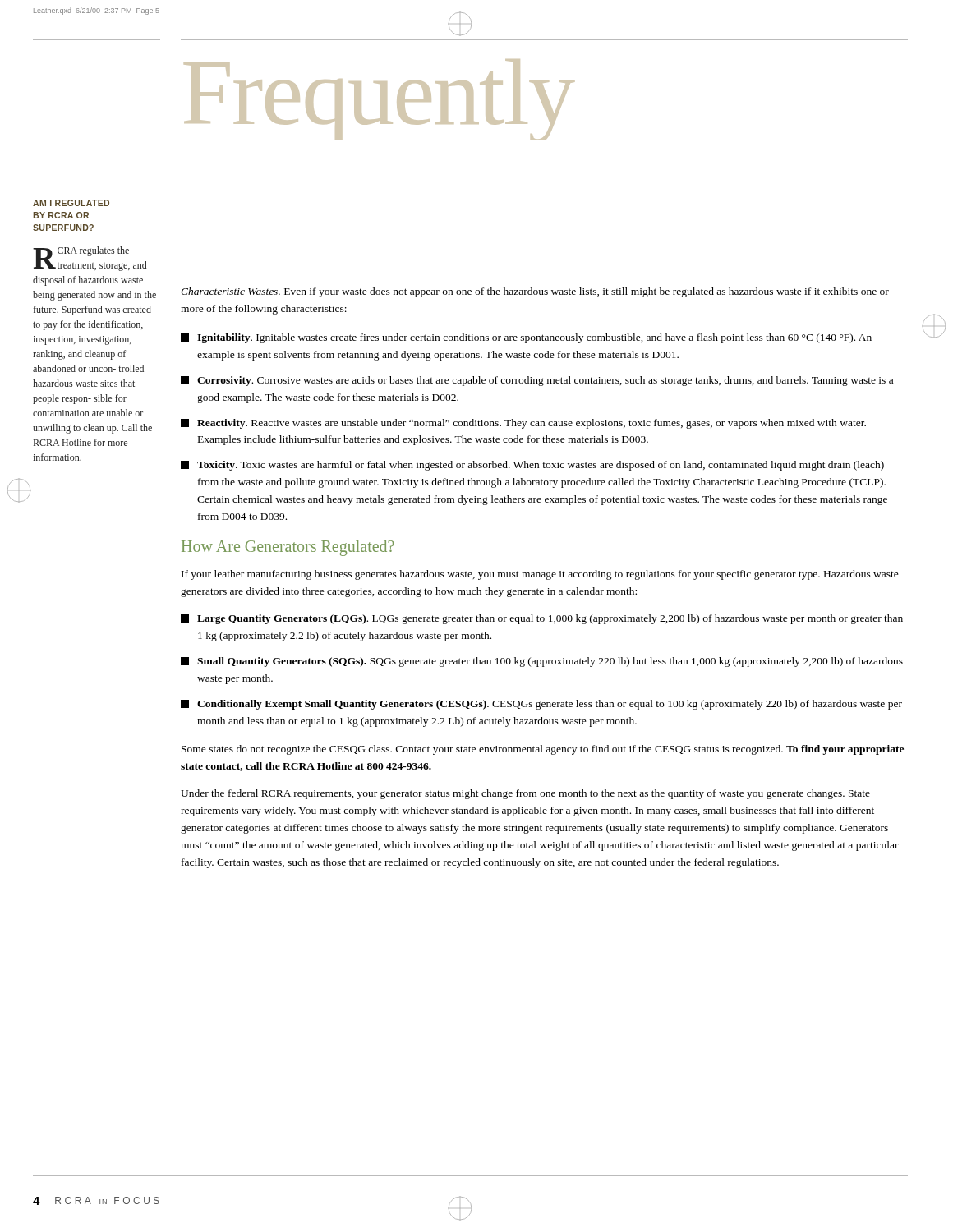Locate the section header that says "How Are Generators Regulated?"

[288, 546]
